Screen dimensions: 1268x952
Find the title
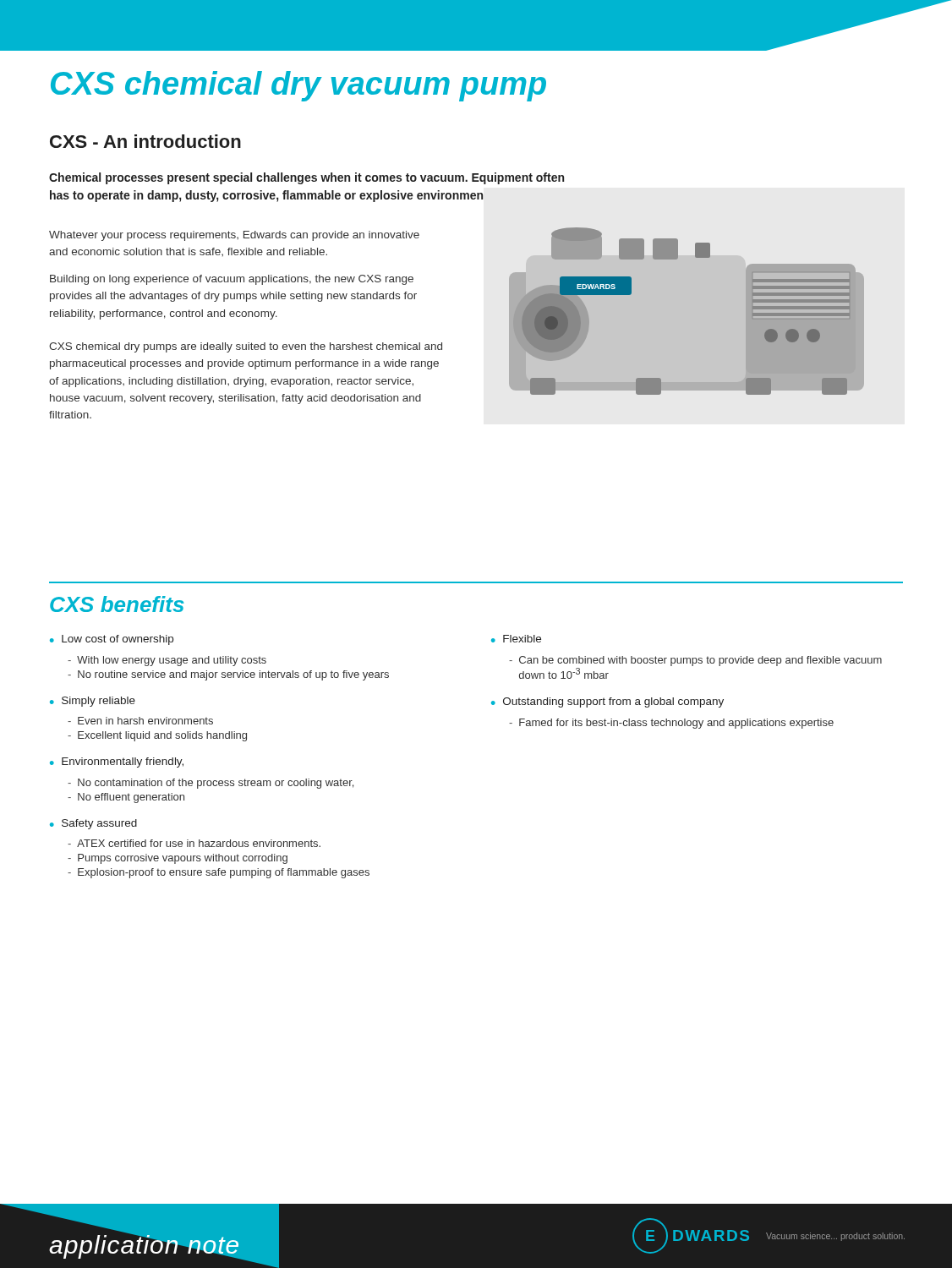pos(298,84)
